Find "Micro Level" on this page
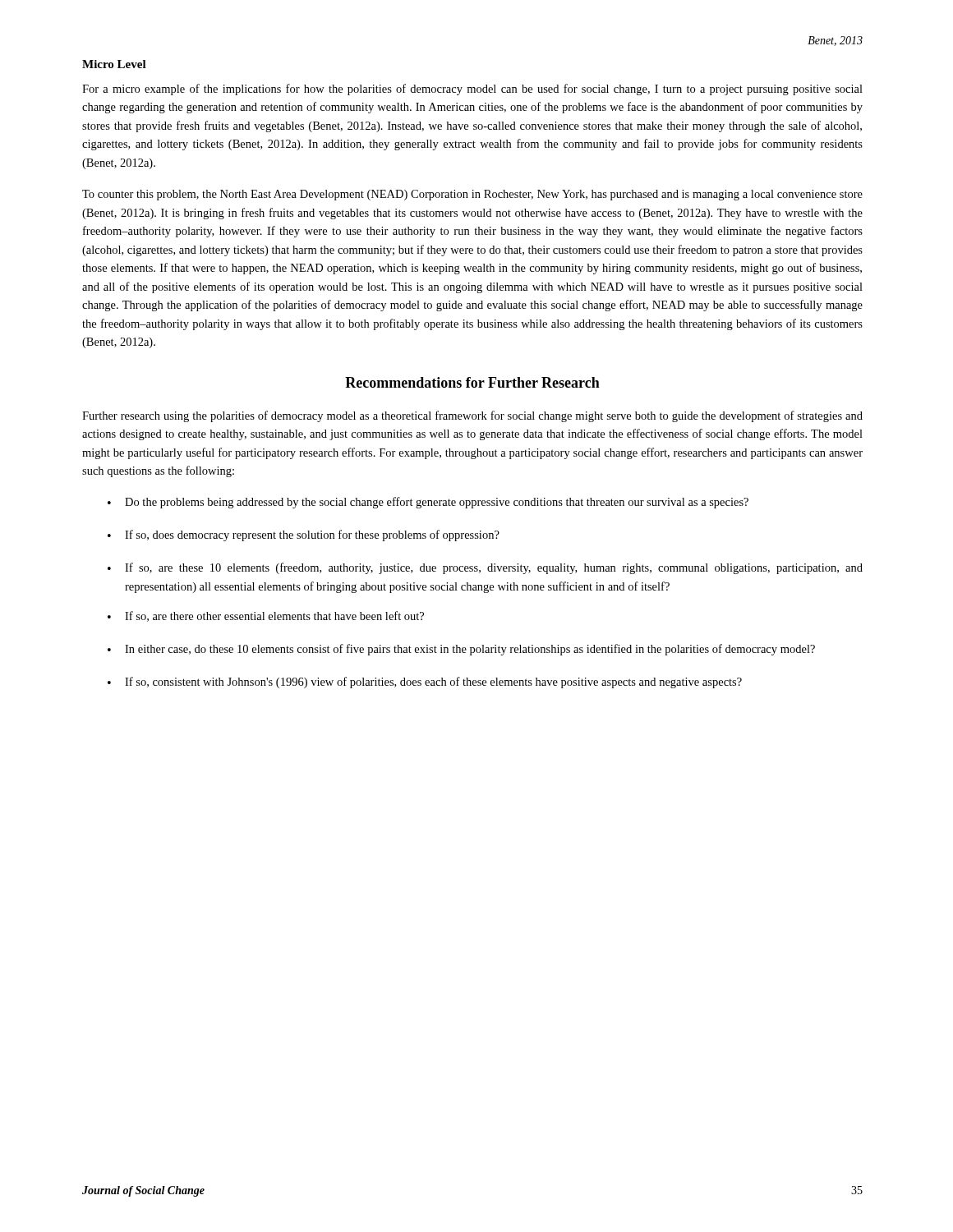 click(114, 64)
